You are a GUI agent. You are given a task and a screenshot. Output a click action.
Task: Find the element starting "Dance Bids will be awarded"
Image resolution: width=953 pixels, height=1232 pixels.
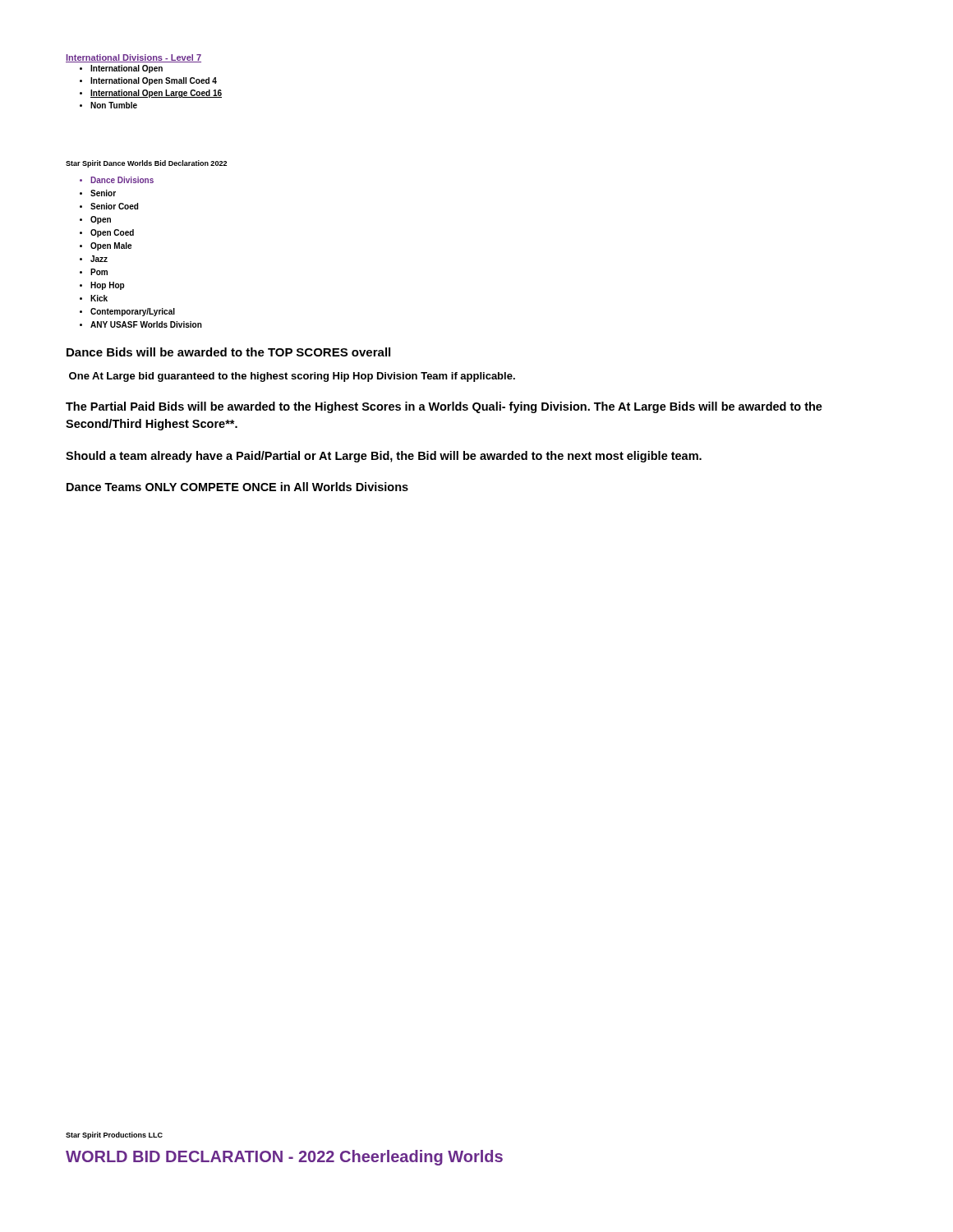[228, 352]
